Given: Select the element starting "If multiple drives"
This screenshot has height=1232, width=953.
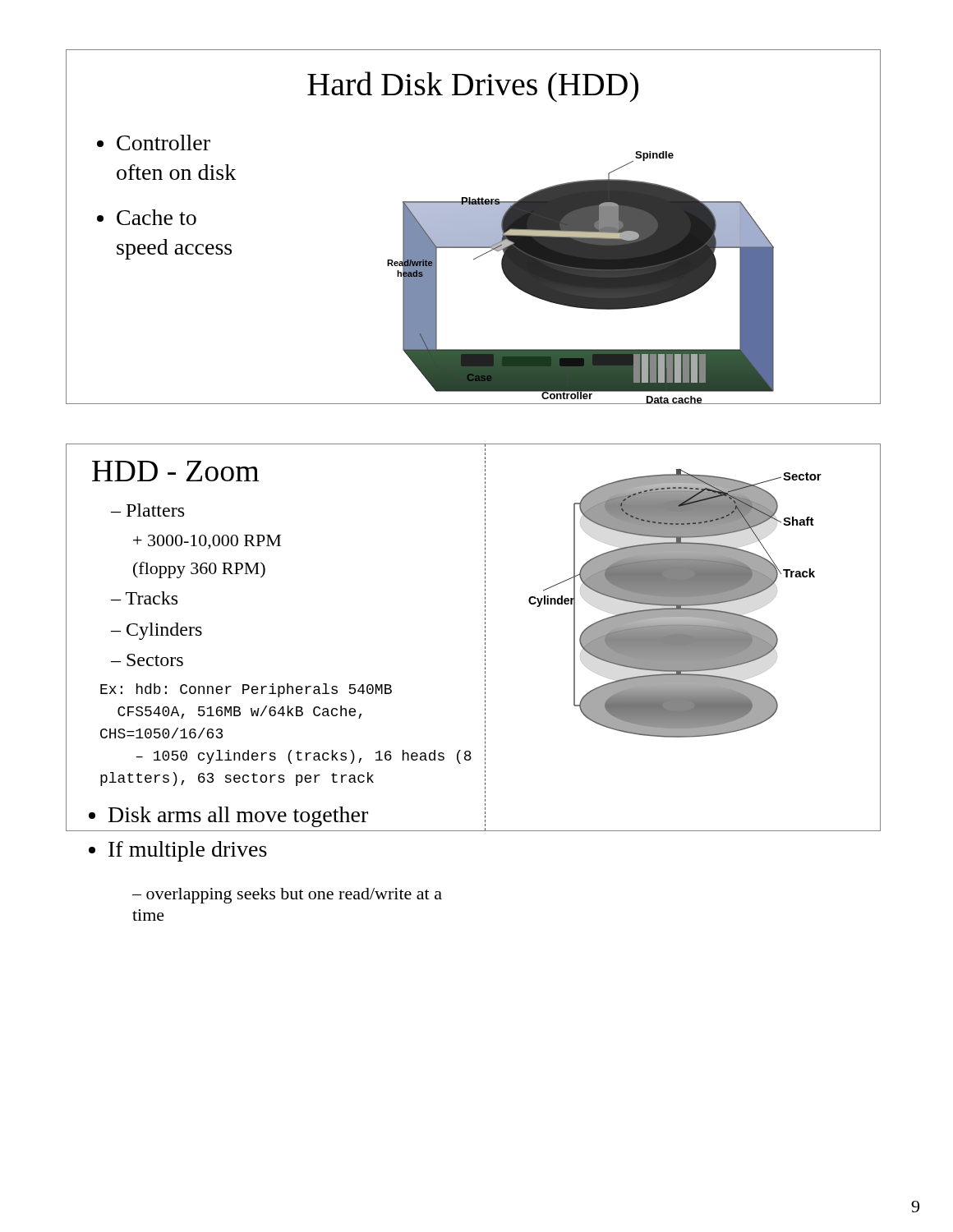Looking at the screenshot, I should pyautogui.click(x=187, y=849).
